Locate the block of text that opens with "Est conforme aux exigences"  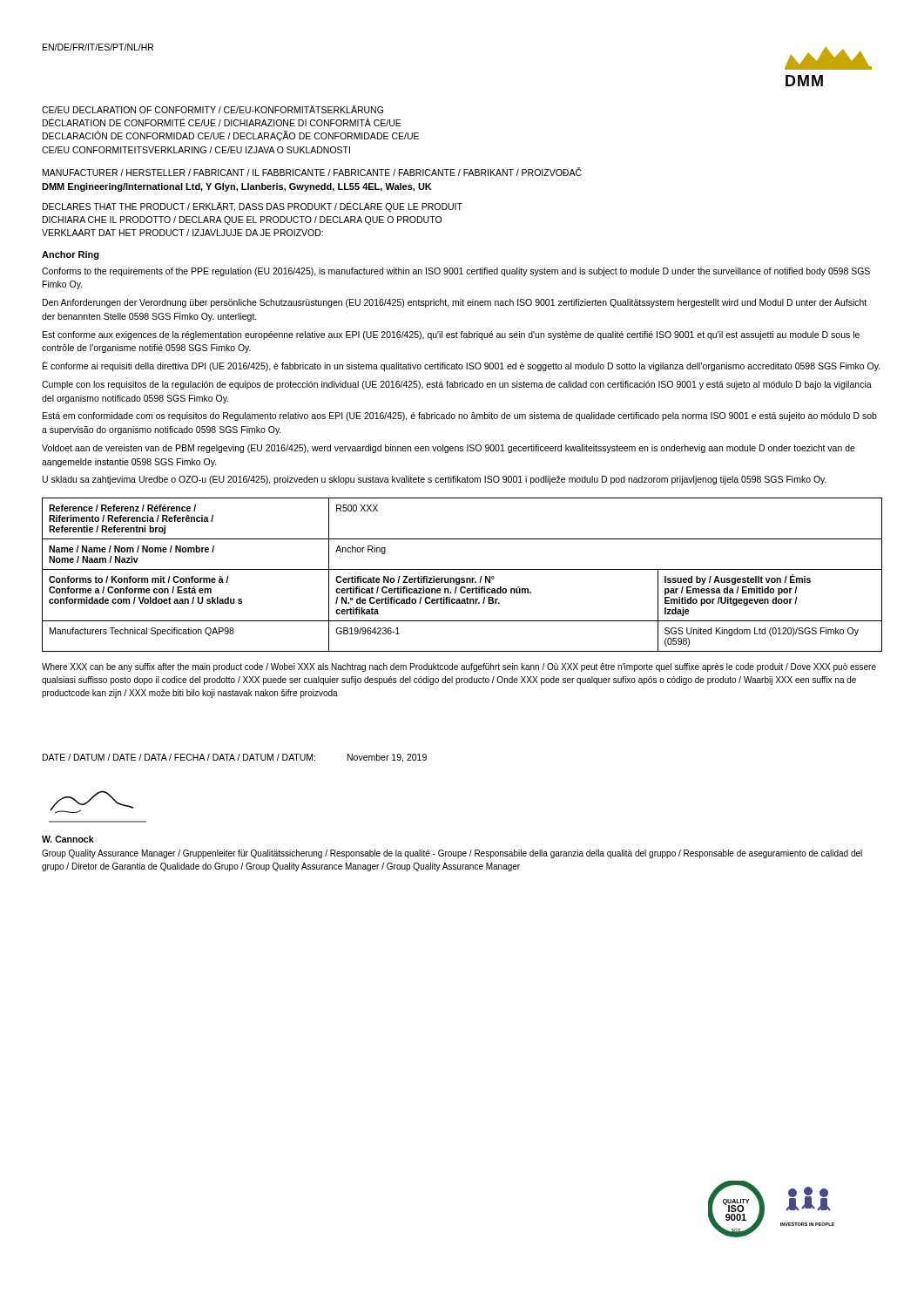click(451, 341)
